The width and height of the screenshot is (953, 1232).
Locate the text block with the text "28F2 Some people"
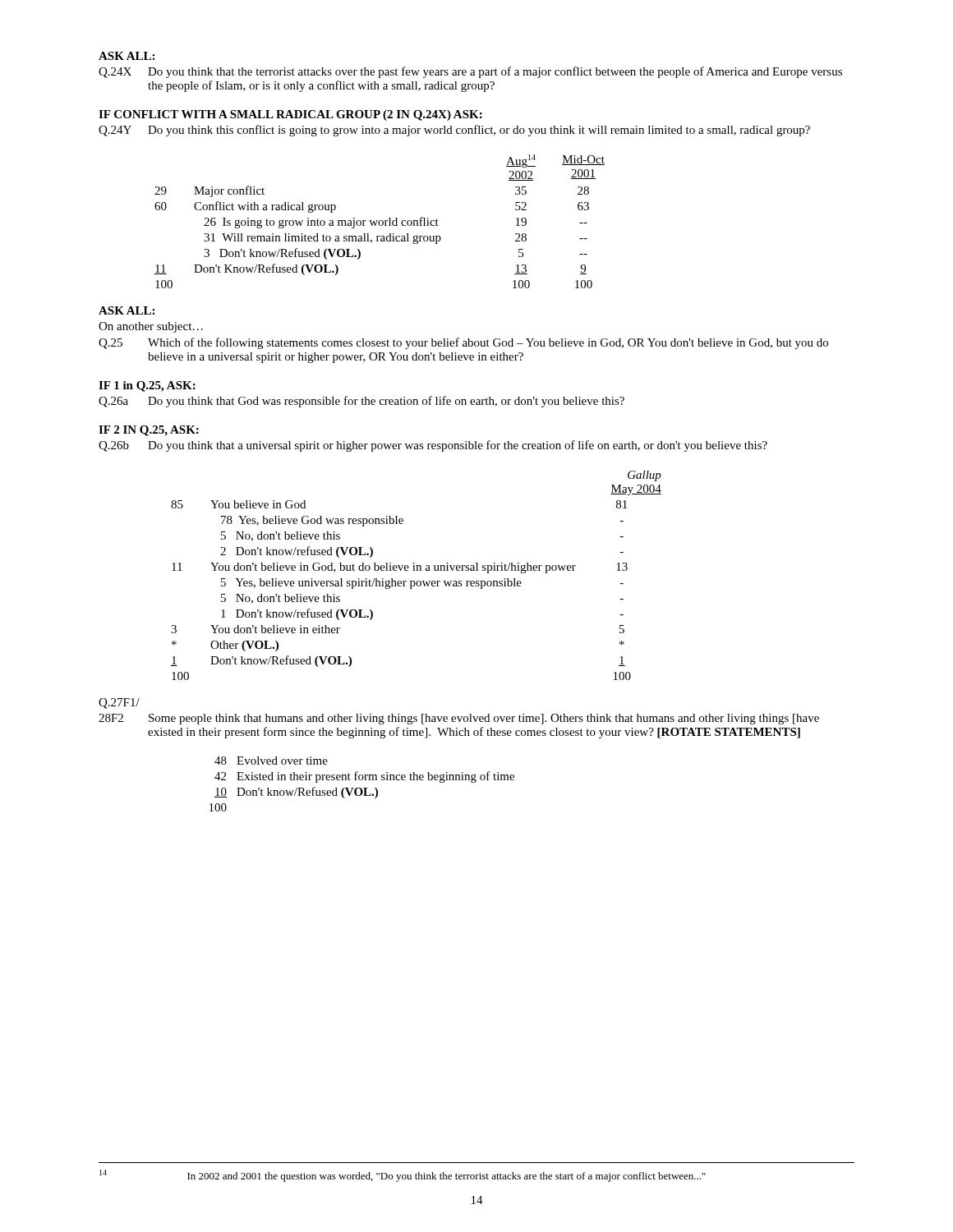tap(476, 725)
